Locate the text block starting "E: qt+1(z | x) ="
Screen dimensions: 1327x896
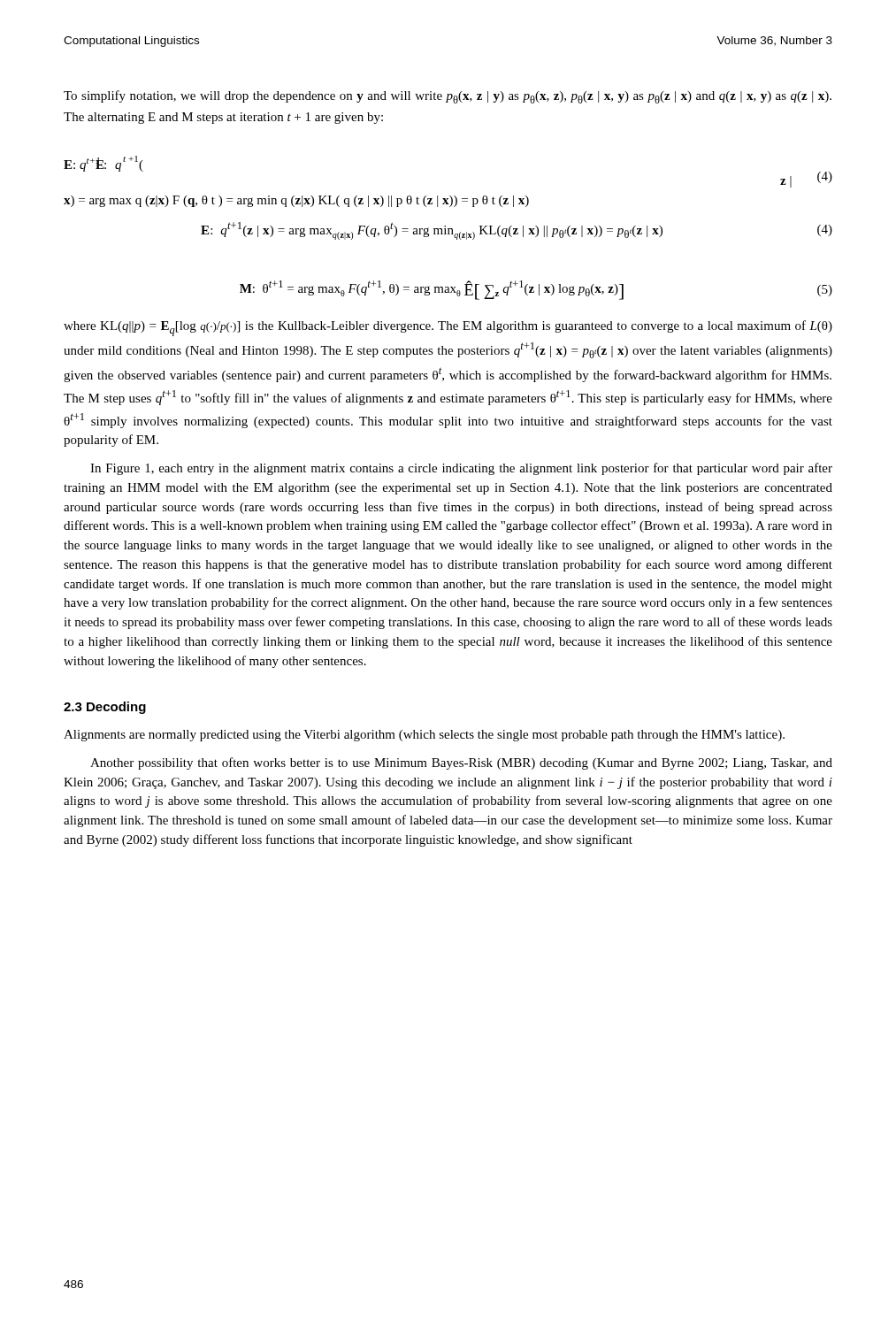pyautogui.click(x=448, y=230)
